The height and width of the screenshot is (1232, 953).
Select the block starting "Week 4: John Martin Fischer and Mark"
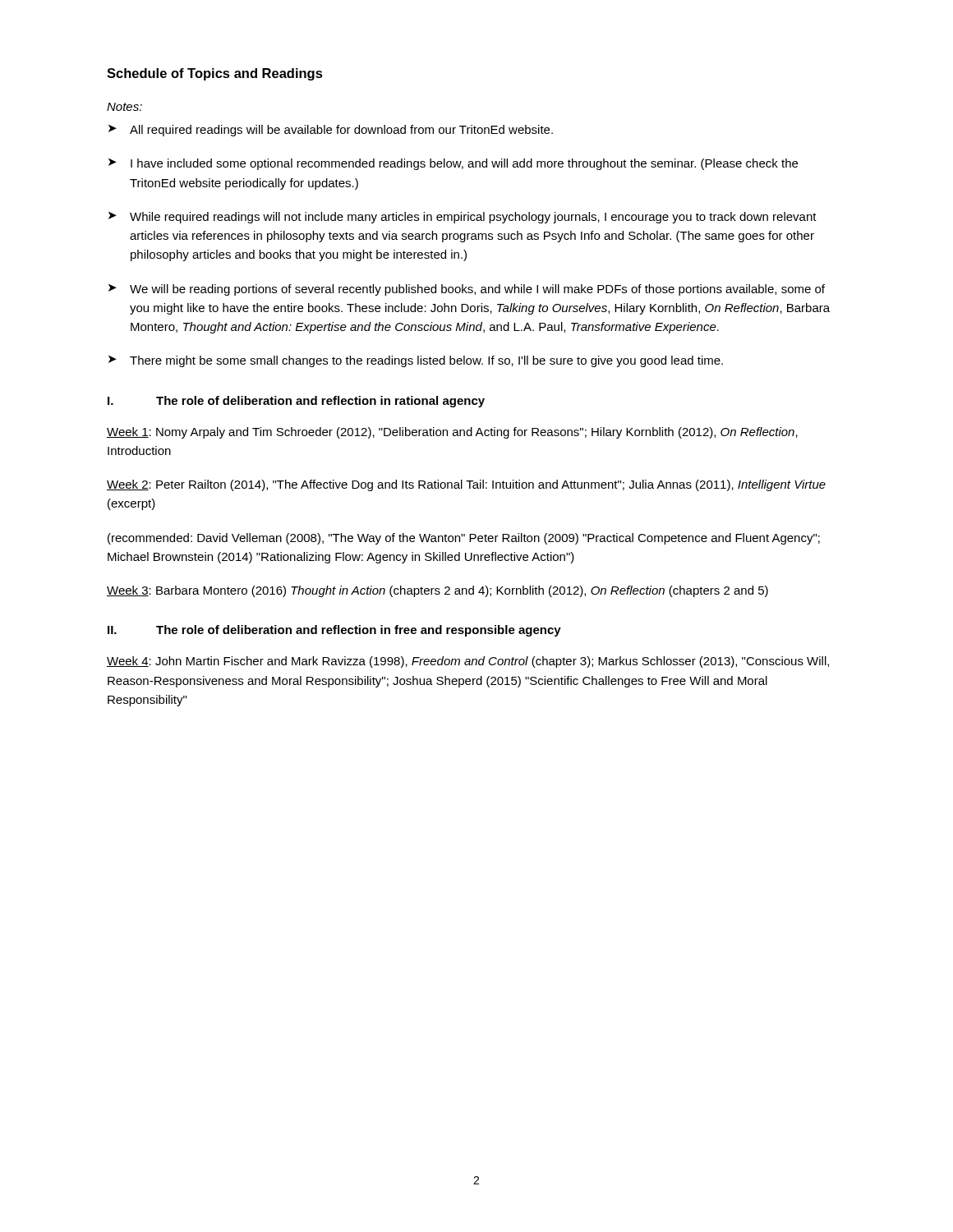click(x=468, y=680)
